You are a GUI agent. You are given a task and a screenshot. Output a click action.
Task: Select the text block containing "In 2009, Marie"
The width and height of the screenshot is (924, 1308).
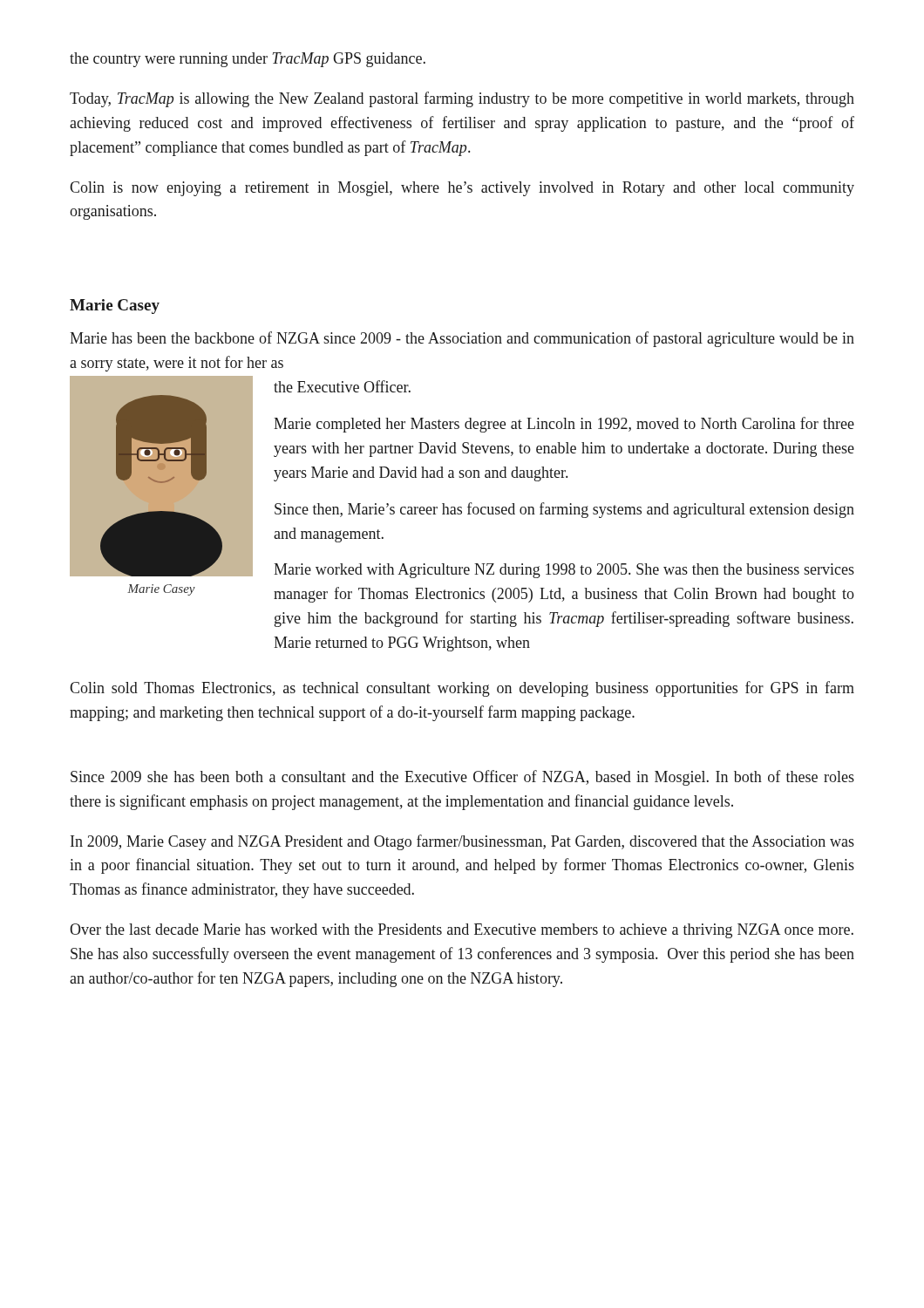[x=462, y=865]
